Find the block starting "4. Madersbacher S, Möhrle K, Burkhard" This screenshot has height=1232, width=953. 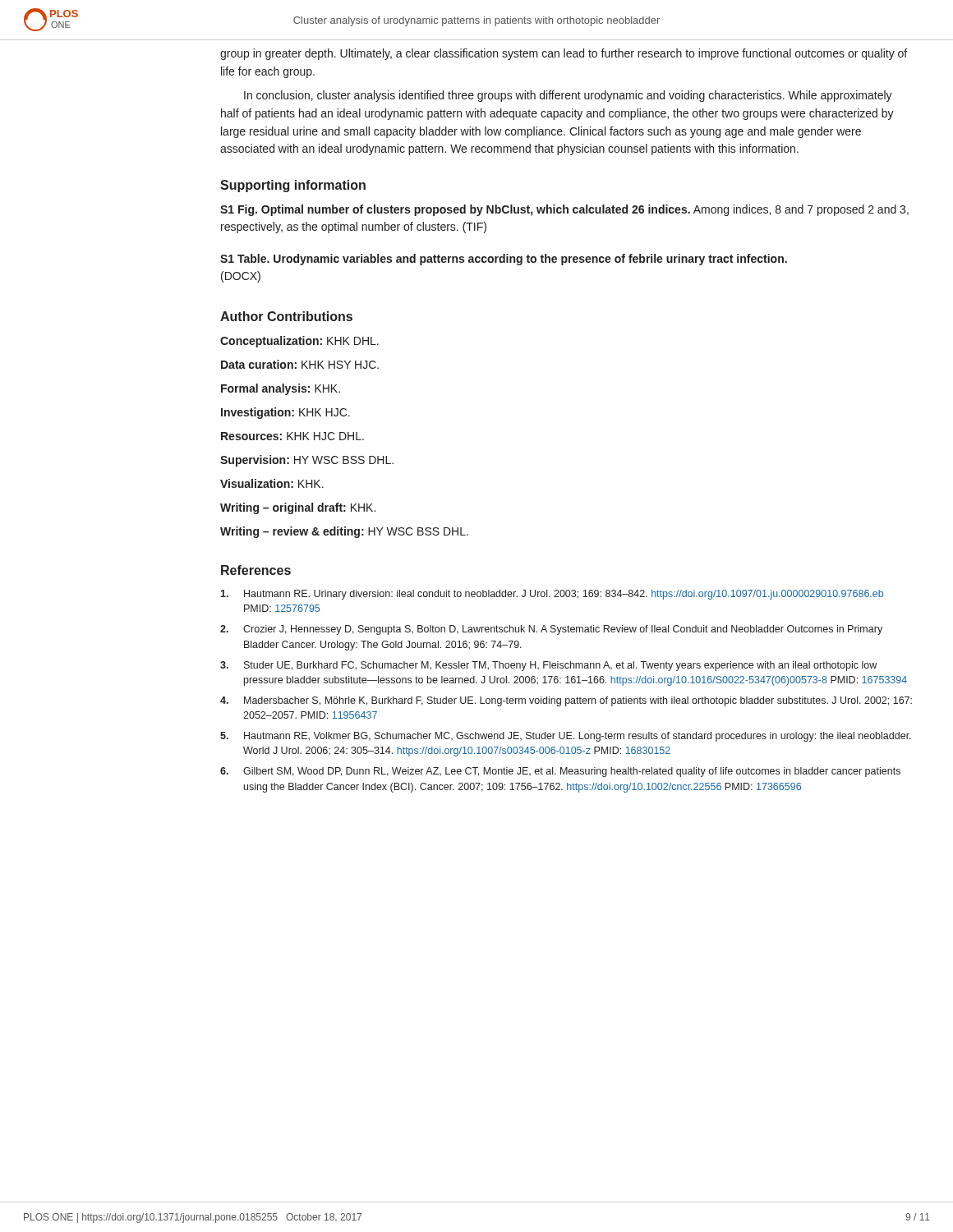tap(566, 707)
